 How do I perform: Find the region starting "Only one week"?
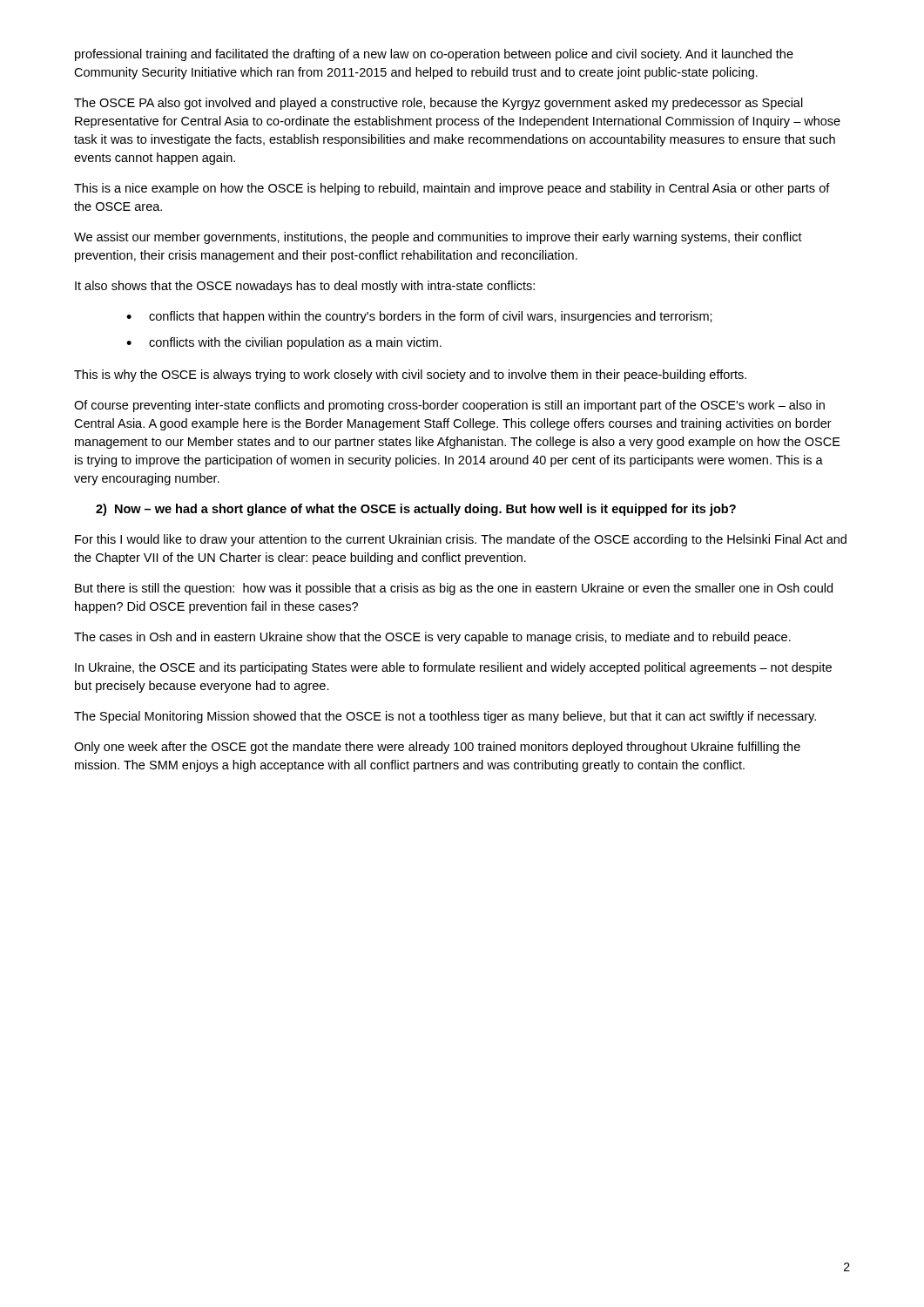click(x=437, y=756)
